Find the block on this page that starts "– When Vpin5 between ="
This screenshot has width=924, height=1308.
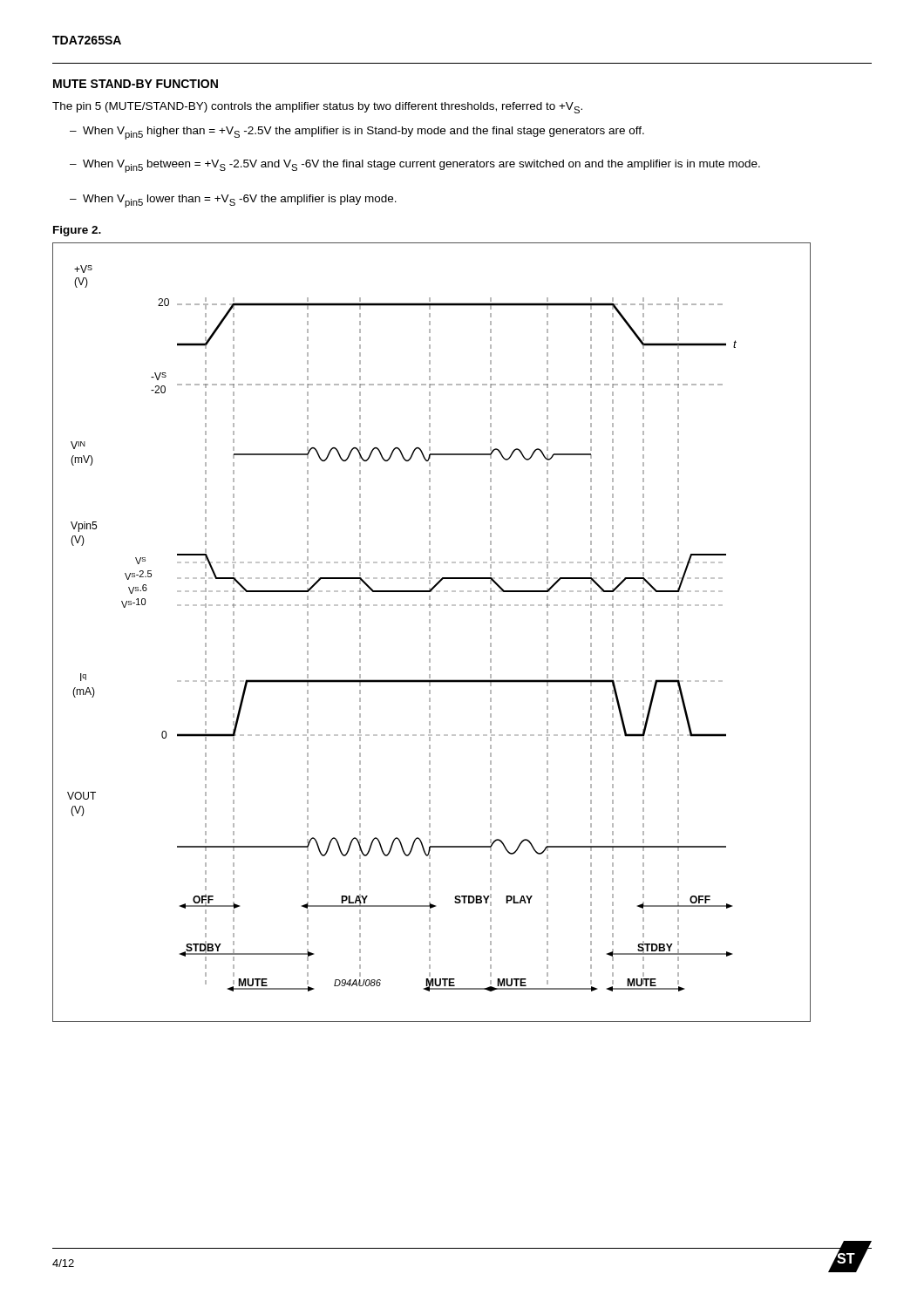pyautogui.click(x=415, y=165)
